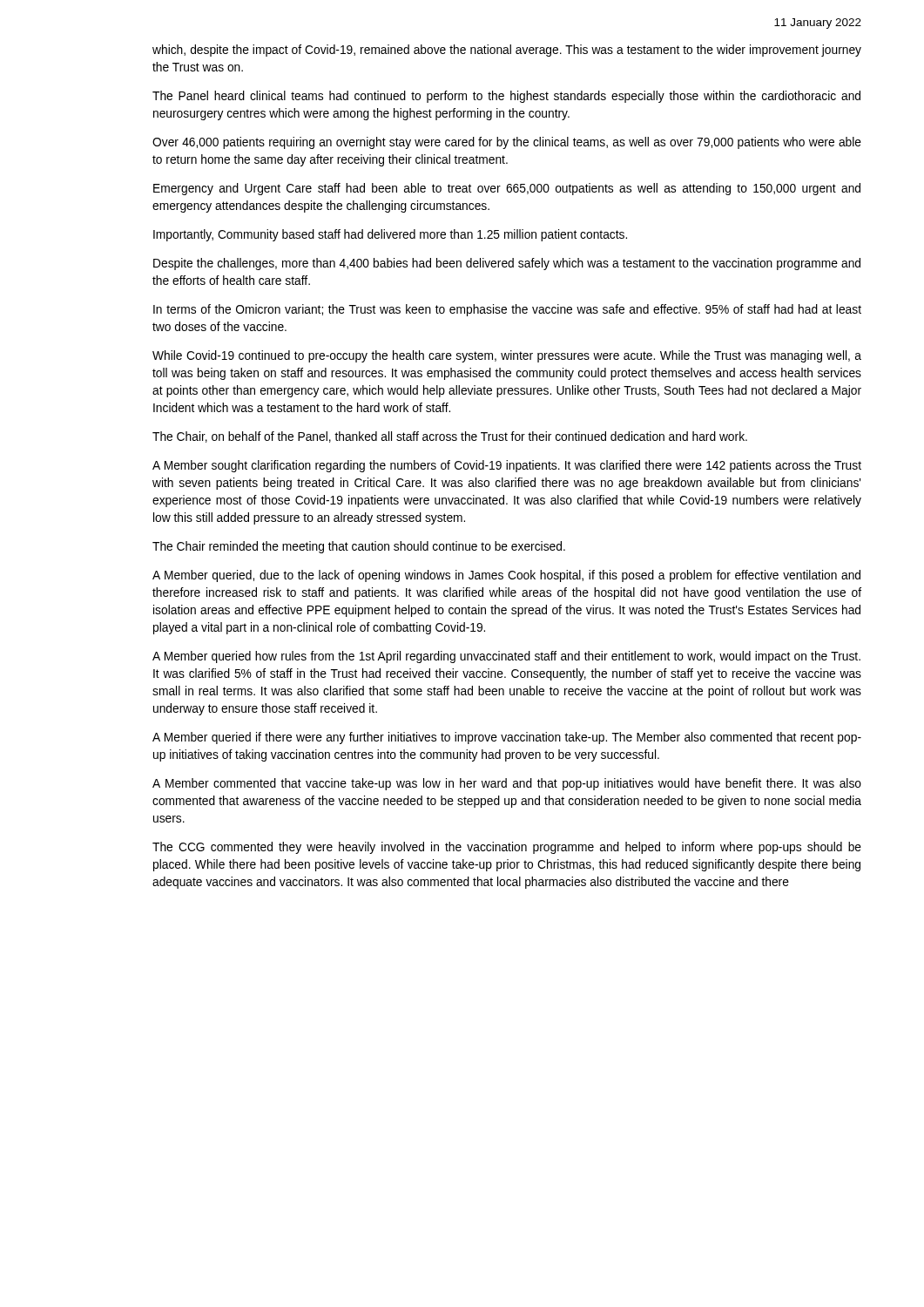The image size is (924, 1307).
Task: Click on the text starting "A Member sought clarification regarding the numbers of"
Action: pyautogui.click(x=507, y=492)
